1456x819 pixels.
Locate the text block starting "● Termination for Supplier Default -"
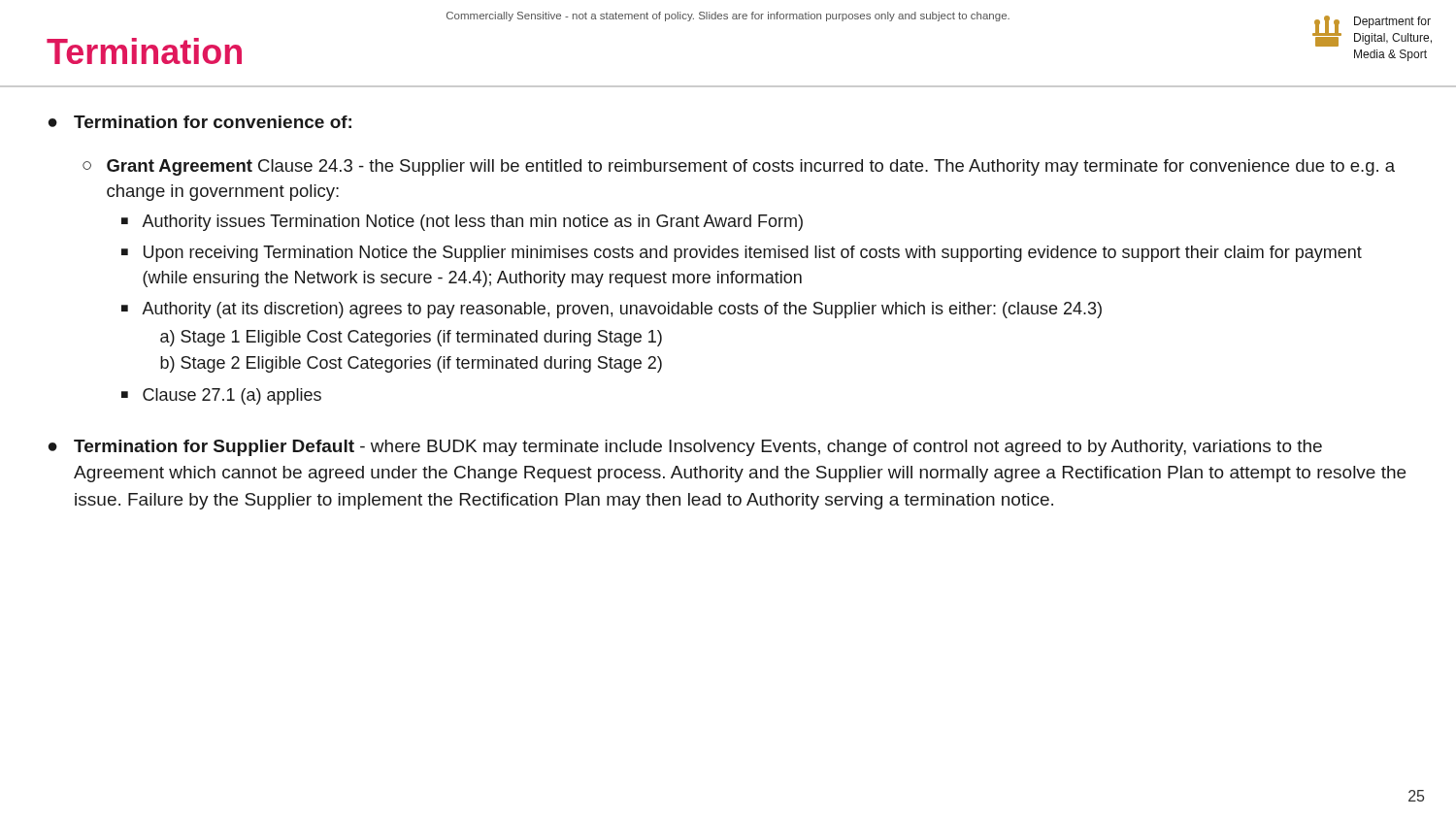pyautogui.click(x=728, y=473)
